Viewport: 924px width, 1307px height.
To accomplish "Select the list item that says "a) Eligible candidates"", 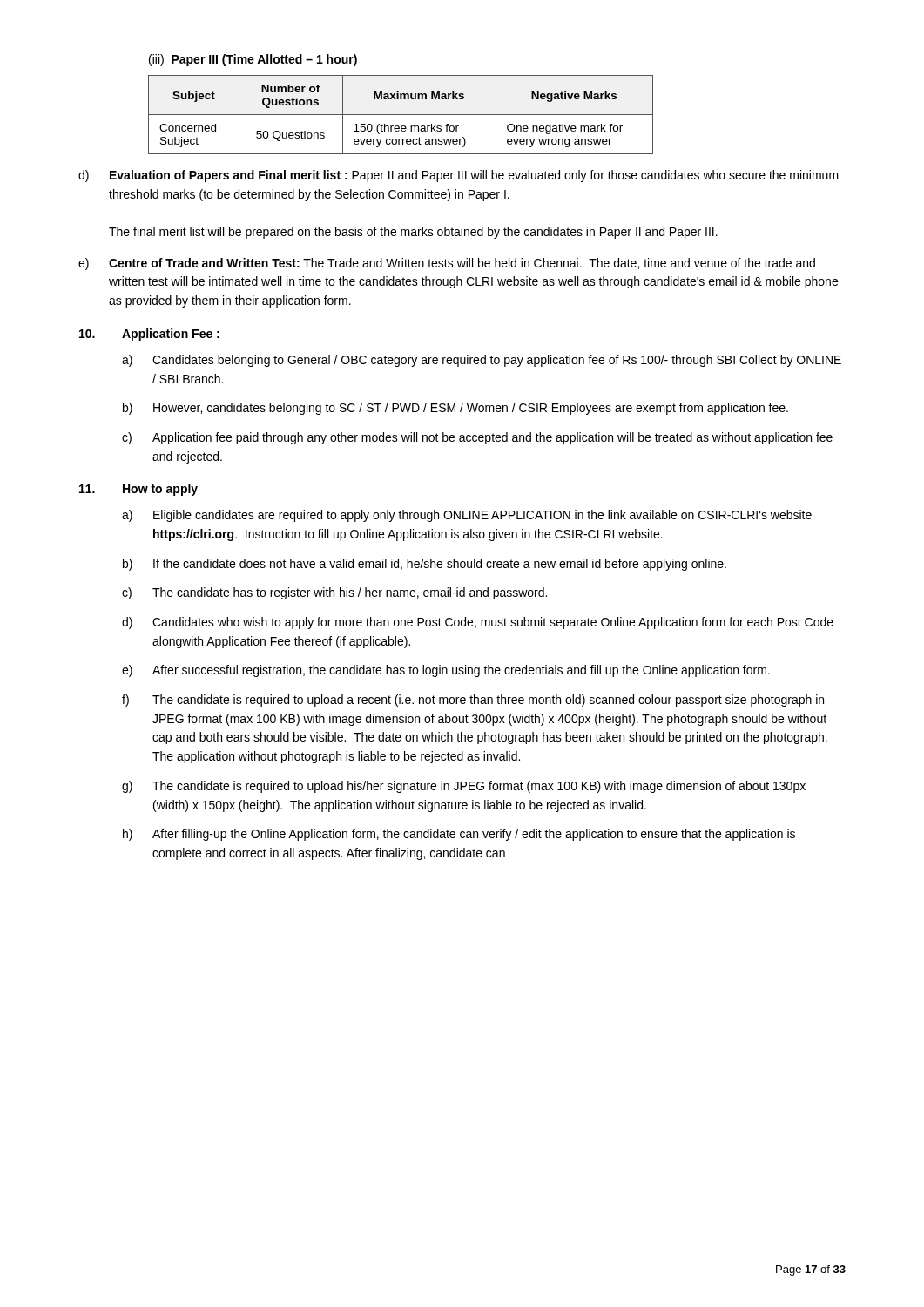I will (484, 525).
